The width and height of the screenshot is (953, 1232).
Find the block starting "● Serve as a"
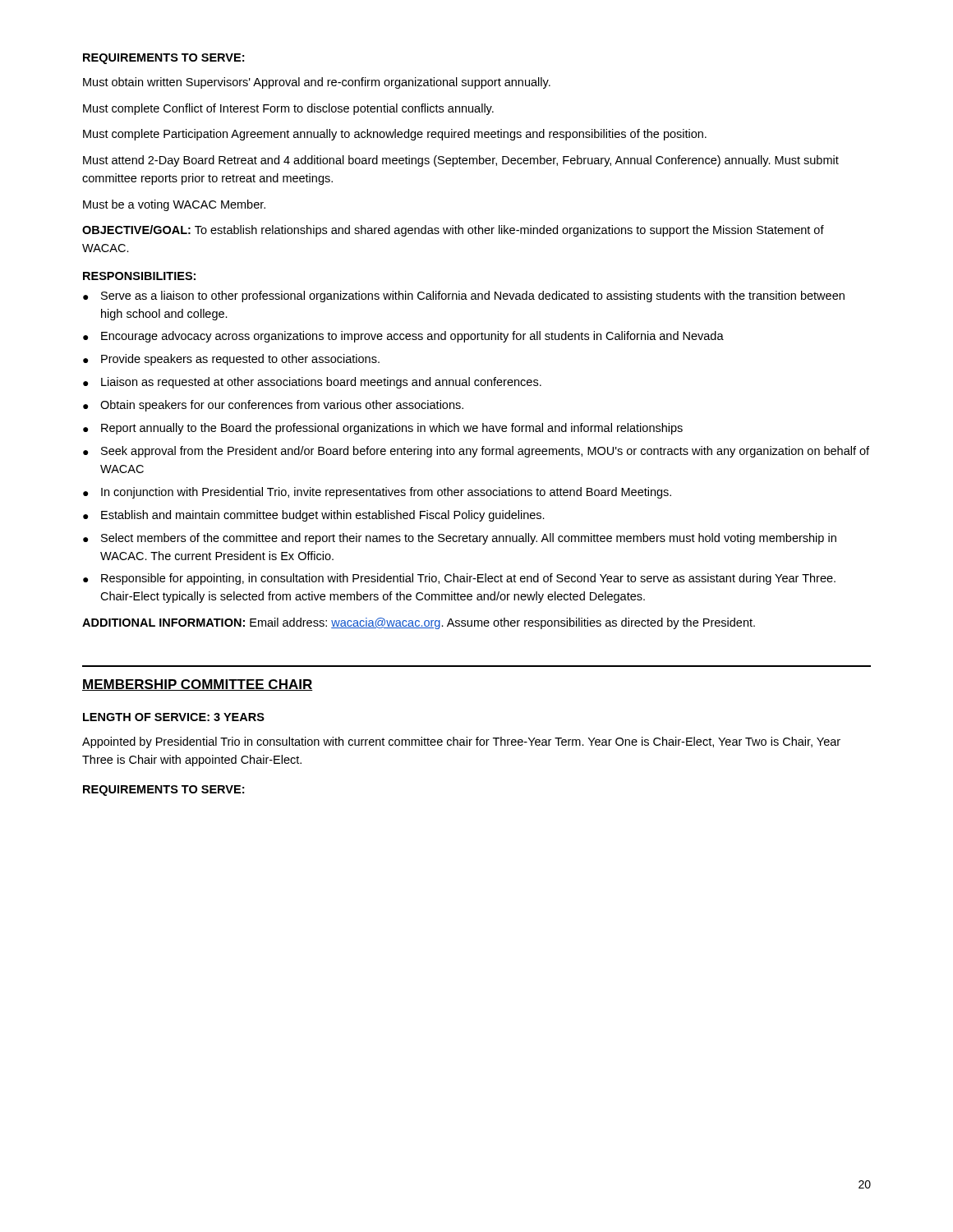click(476, 305)
